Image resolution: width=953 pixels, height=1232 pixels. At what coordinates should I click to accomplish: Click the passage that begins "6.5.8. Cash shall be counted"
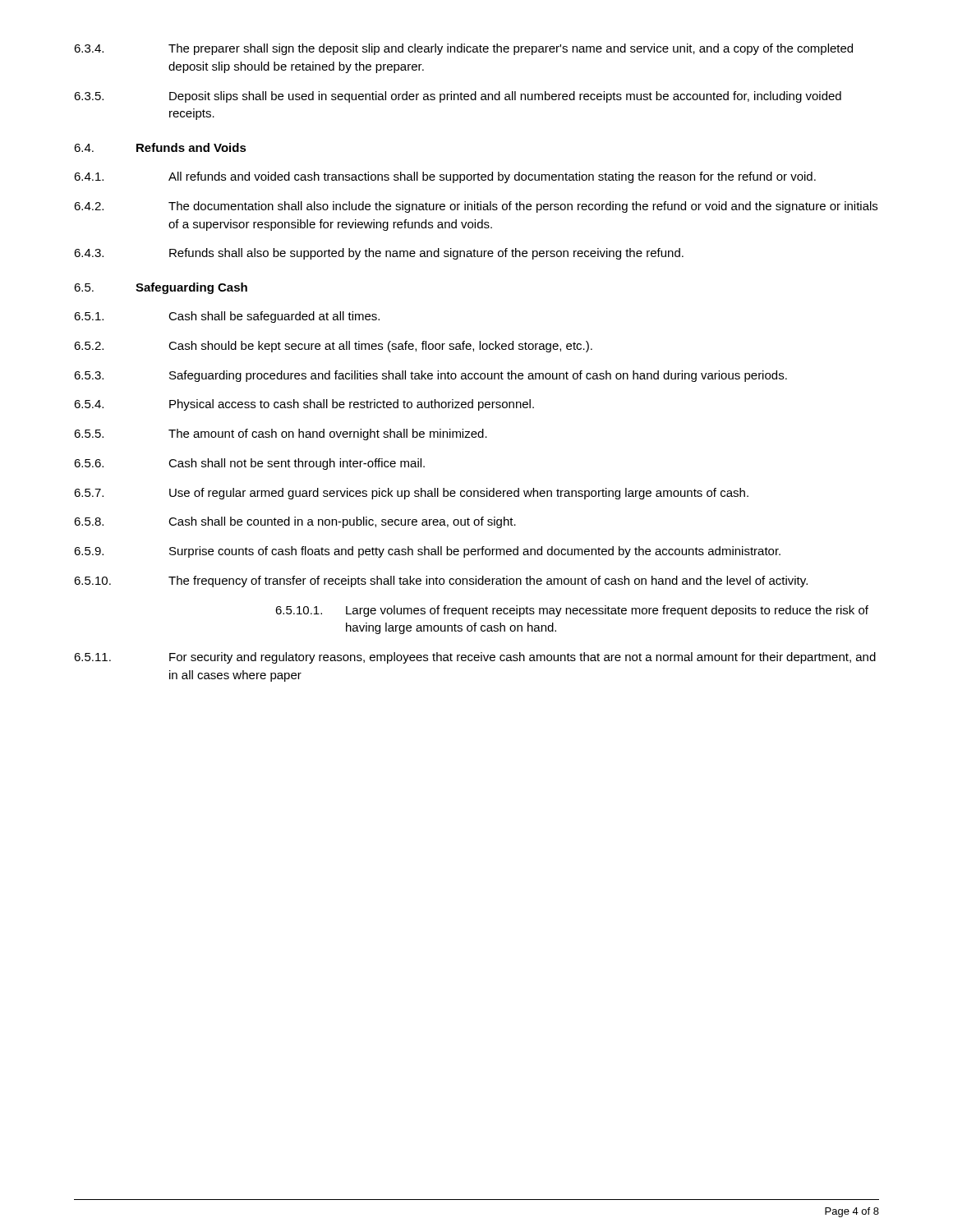476,522
